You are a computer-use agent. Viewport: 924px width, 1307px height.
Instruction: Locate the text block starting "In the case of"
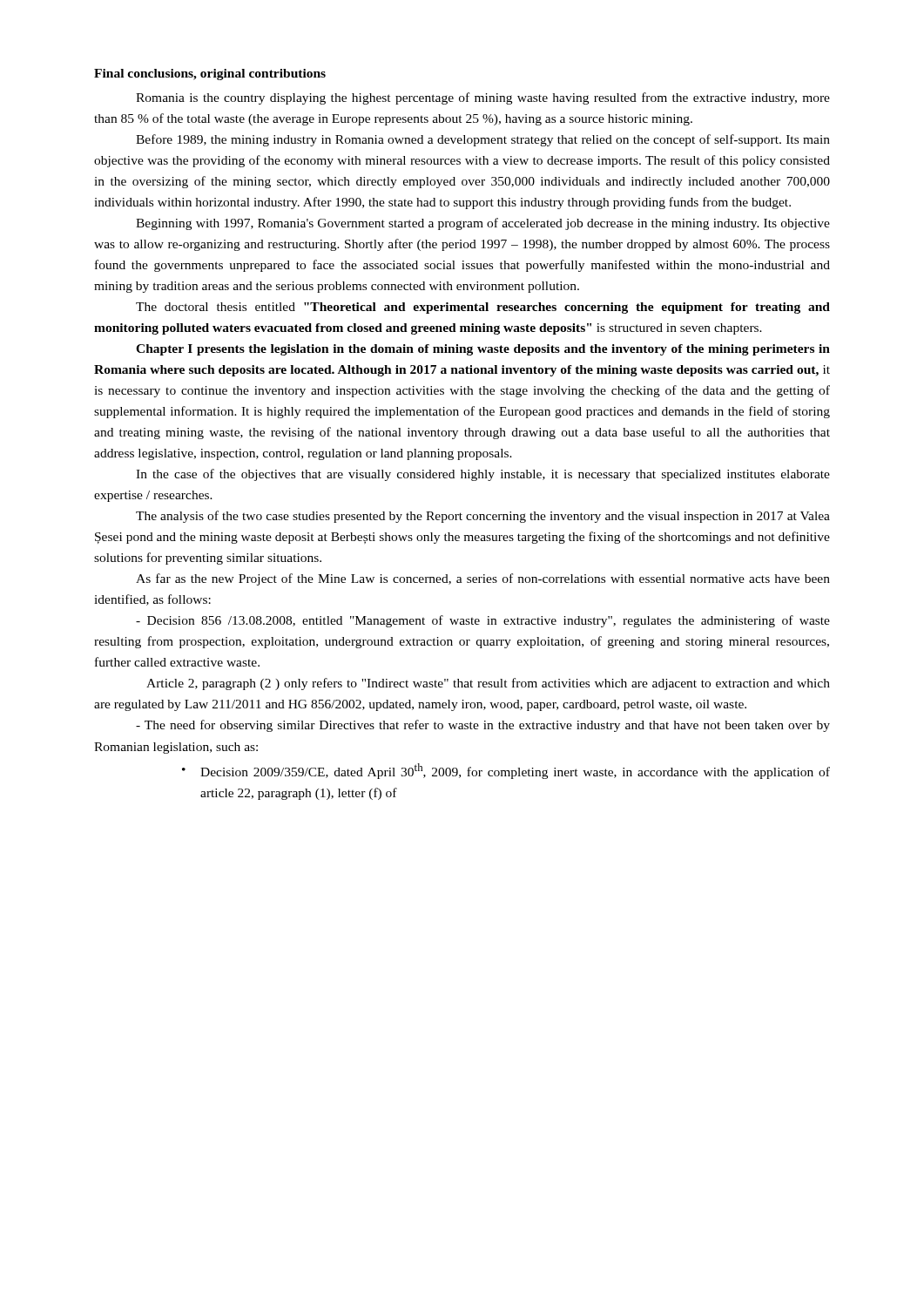(x=462, y=485)
